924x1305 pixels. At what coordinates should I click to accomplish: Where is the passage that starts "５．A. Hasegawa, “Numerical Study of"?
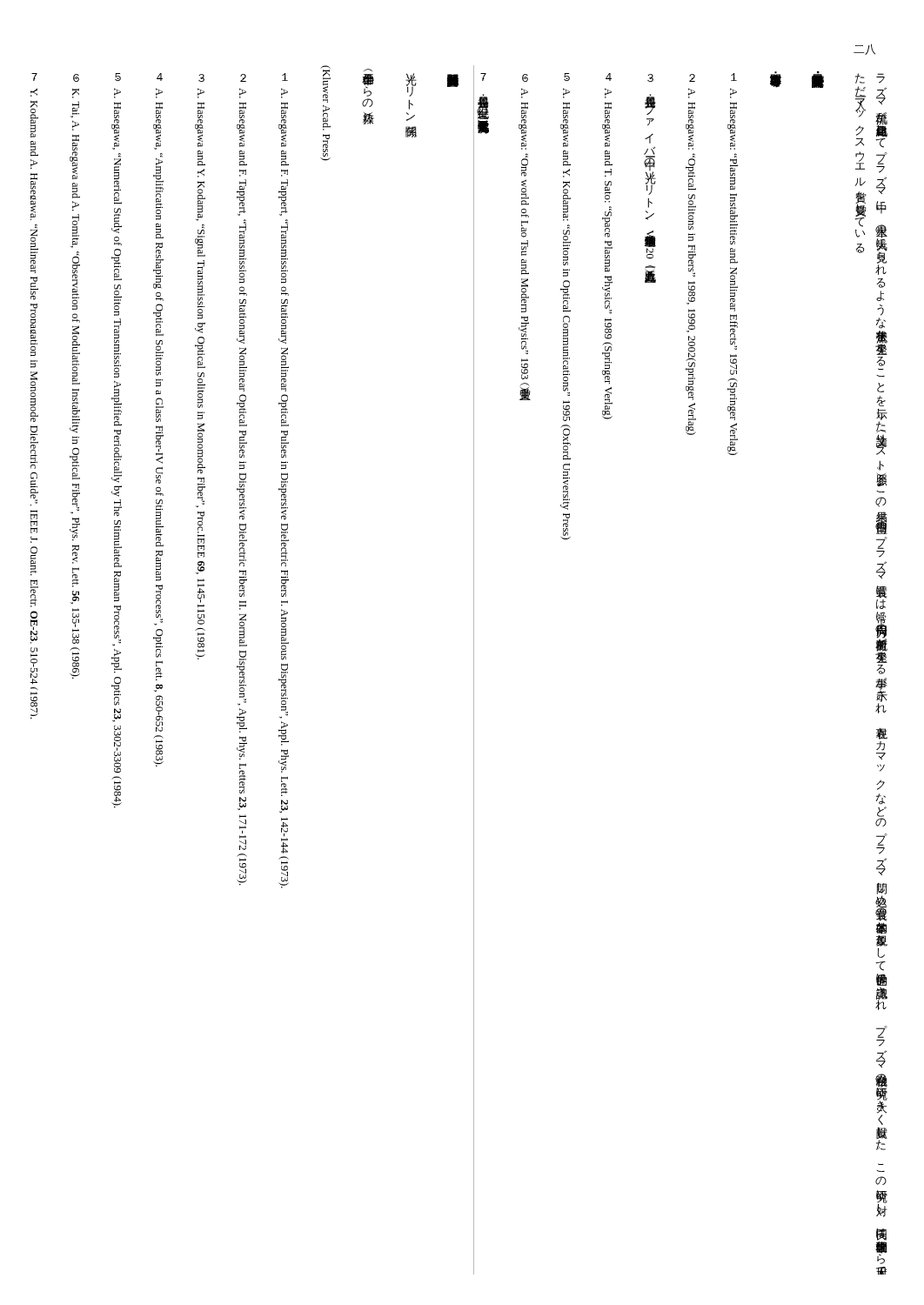pyautogui.click(x=117, y=437)
